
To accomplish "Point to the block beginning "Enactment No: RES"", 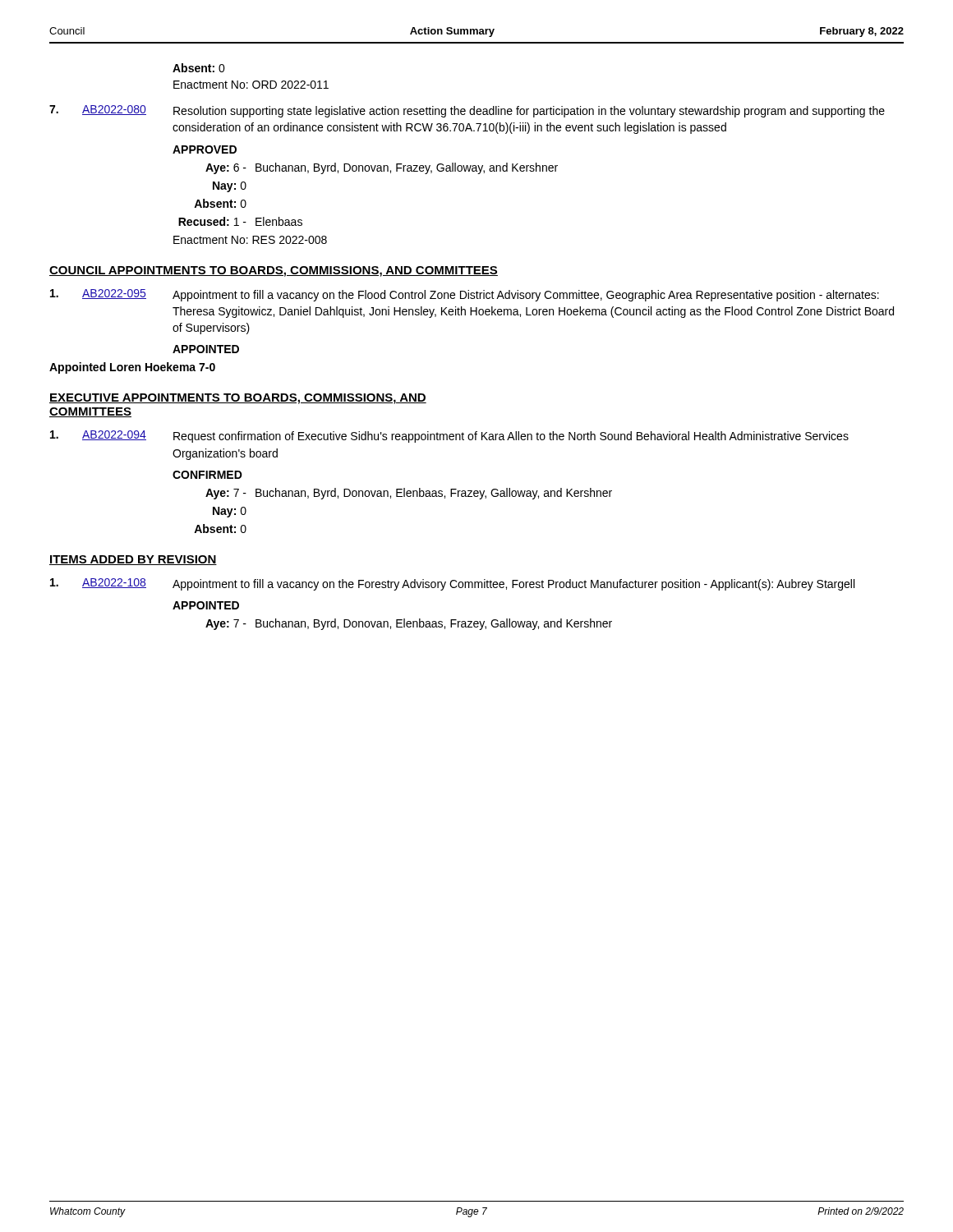I will (250, 240).
